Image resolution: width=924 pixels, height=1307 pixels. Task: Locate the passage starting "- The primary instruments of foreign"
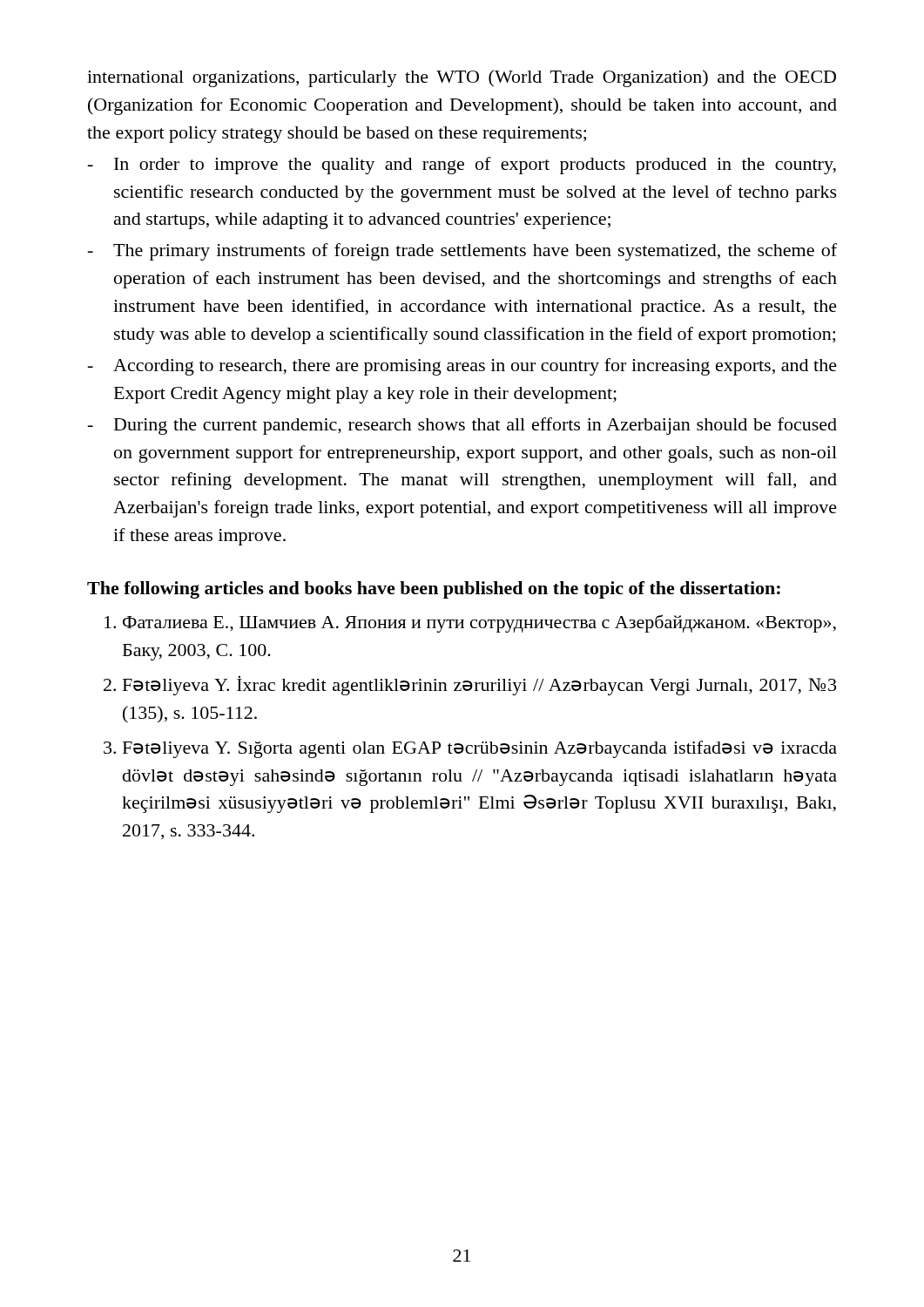[462, 292]
